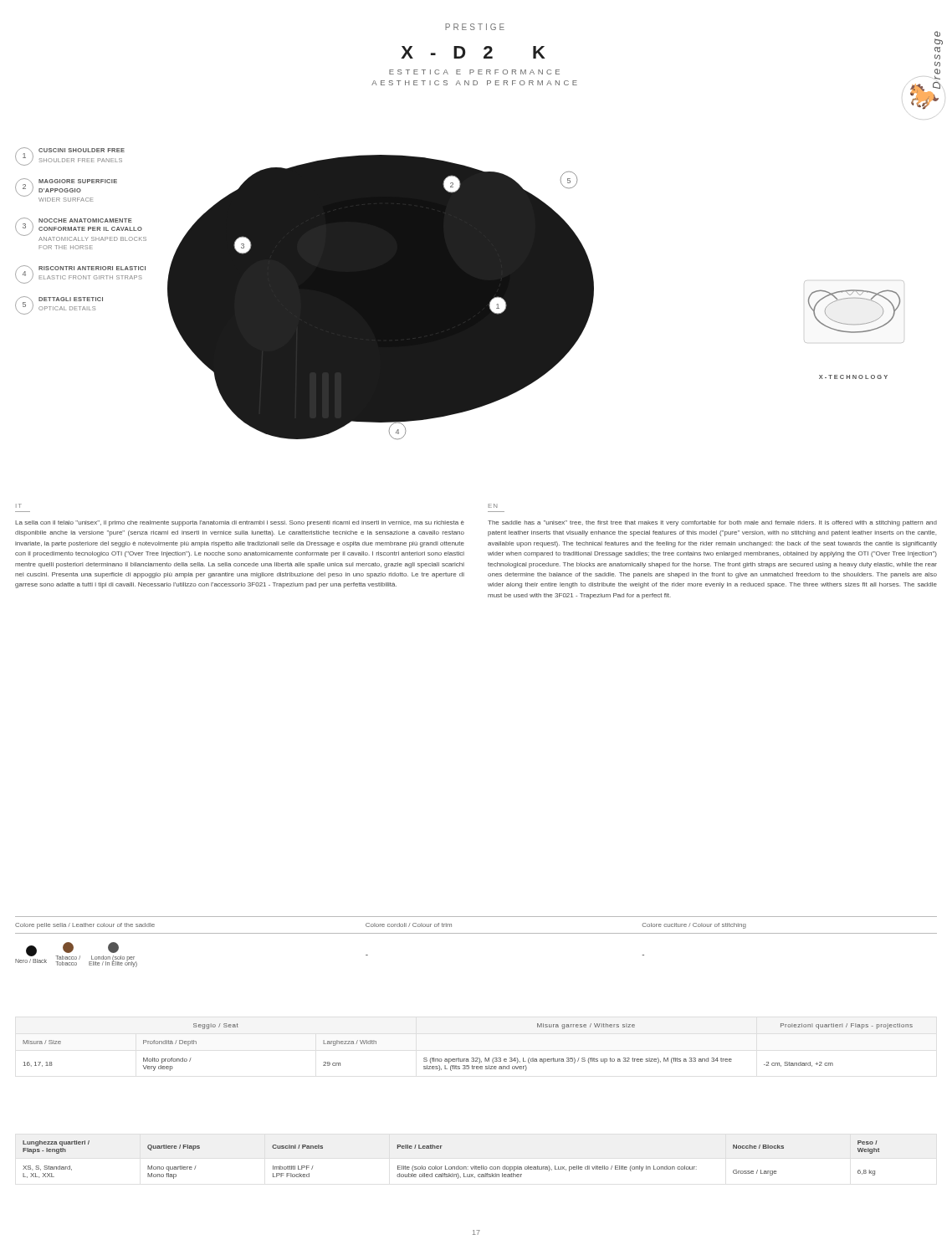Screen dimensions: 1255x952
Task: Find the engineering diagram
Action: point(854,328)
